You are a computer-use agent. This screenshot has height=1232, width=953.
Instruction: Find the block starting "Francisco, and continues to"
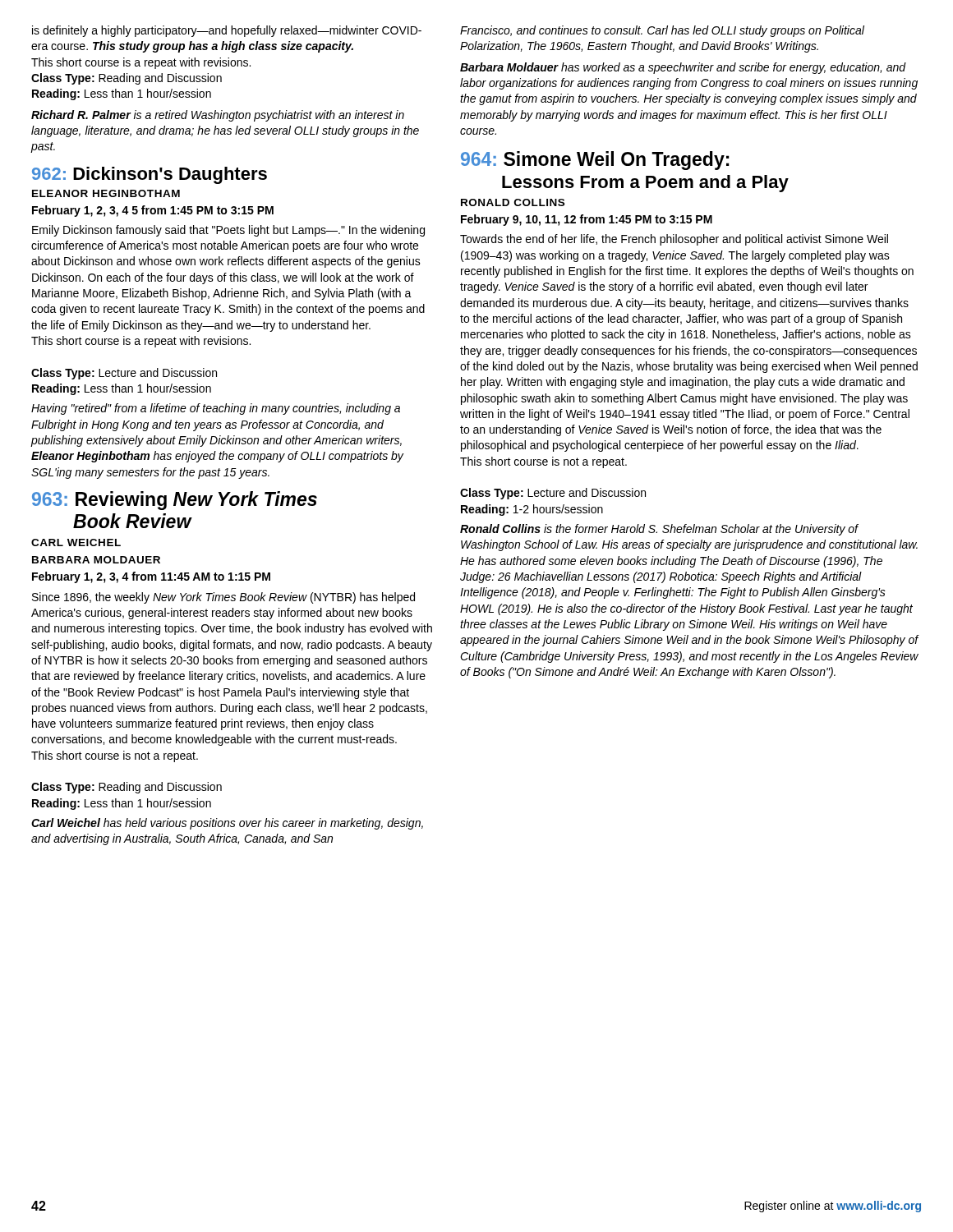coord(662,38)
